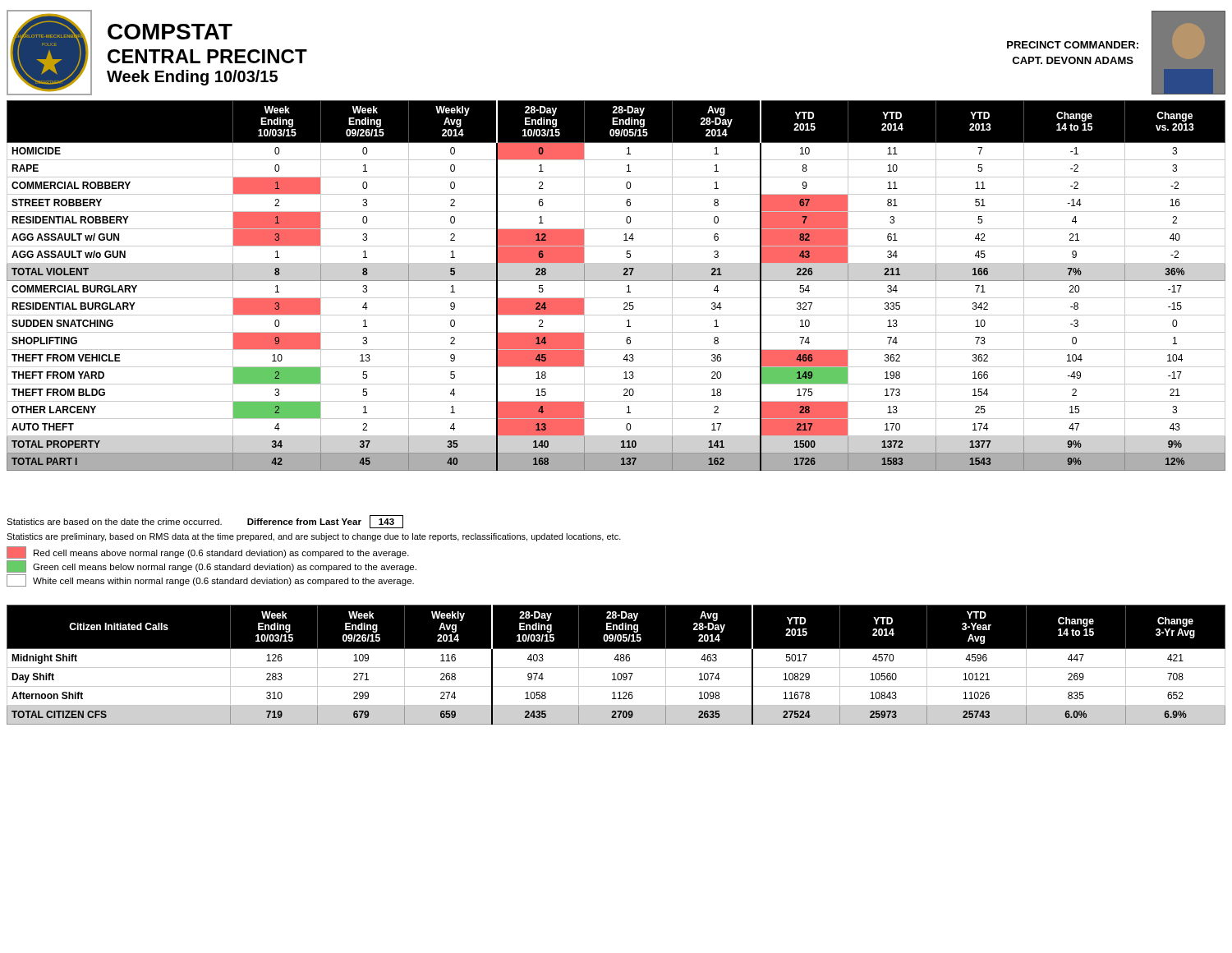Click on the table containing "THEFT FROM VEHICLE"

pyautogui.click(x=616, y=286)
